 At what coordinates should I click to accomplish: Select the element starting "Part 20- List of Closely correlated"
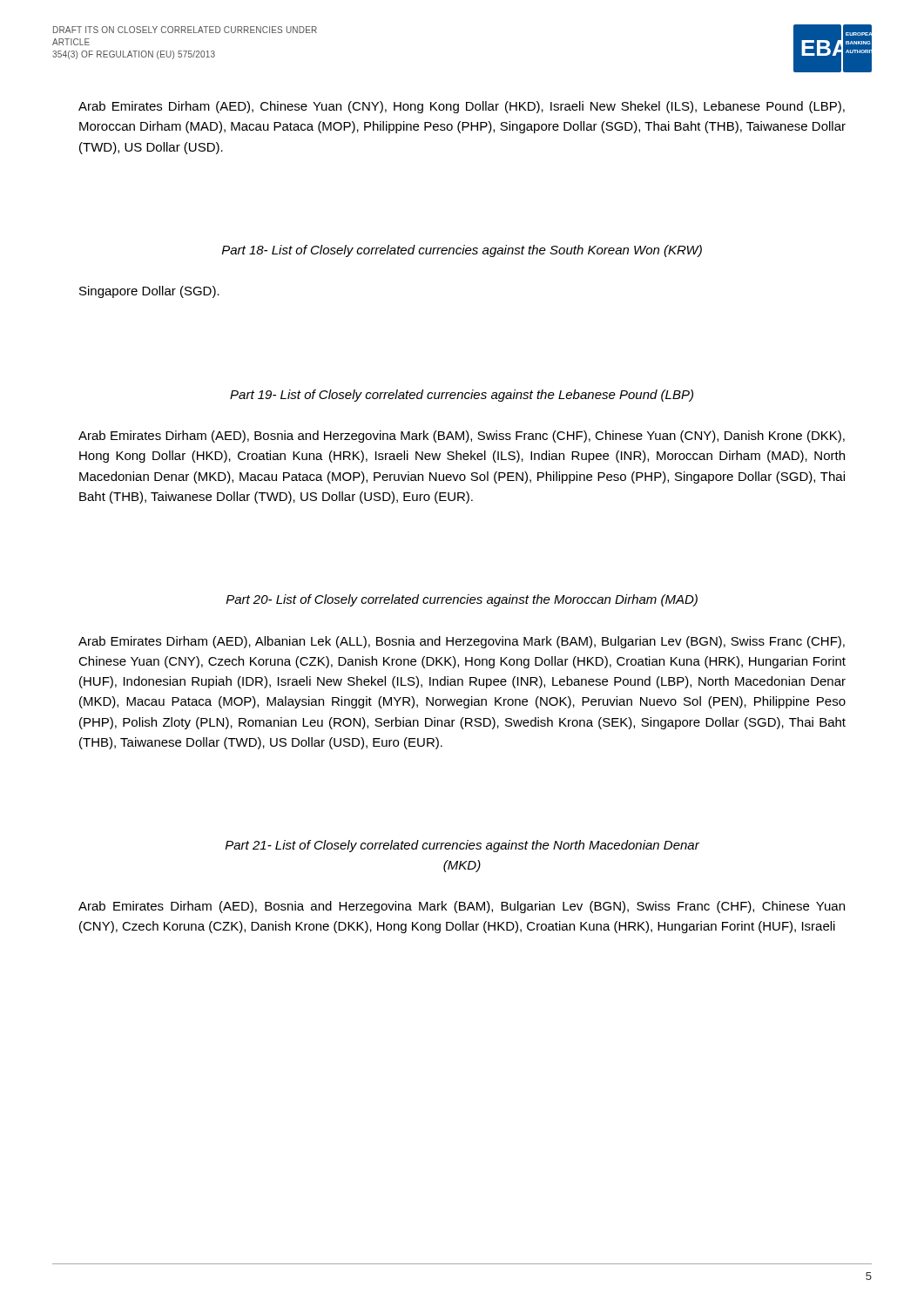click(x=462, y=599)
